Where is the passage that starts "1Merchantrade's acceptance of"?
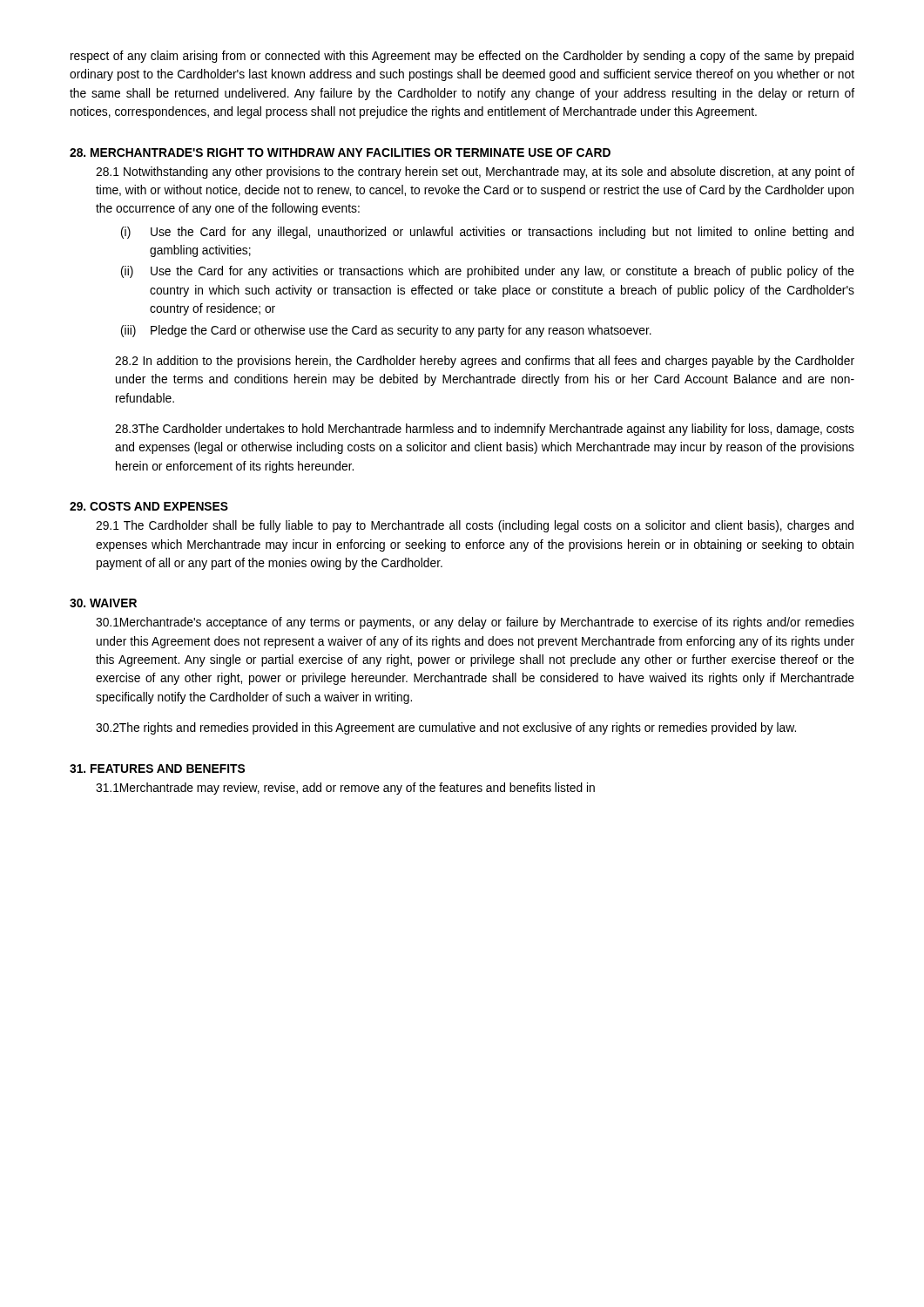Image resolution: width=924 pixels, height=1307 pixels. pyautogui.click(x=475, y=660)
